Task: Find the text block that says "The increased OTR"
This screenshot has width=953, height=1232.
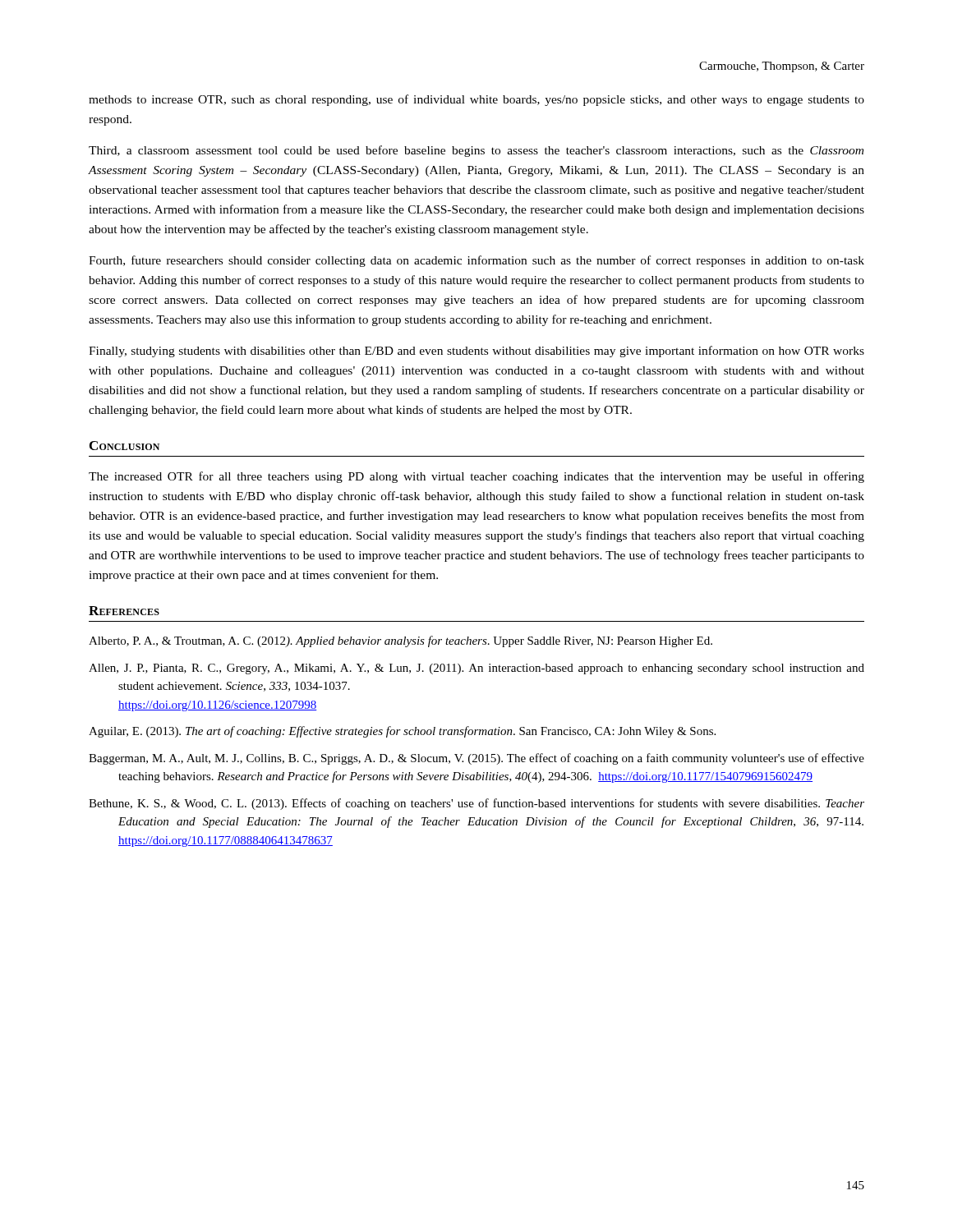Action: point(476,525)
